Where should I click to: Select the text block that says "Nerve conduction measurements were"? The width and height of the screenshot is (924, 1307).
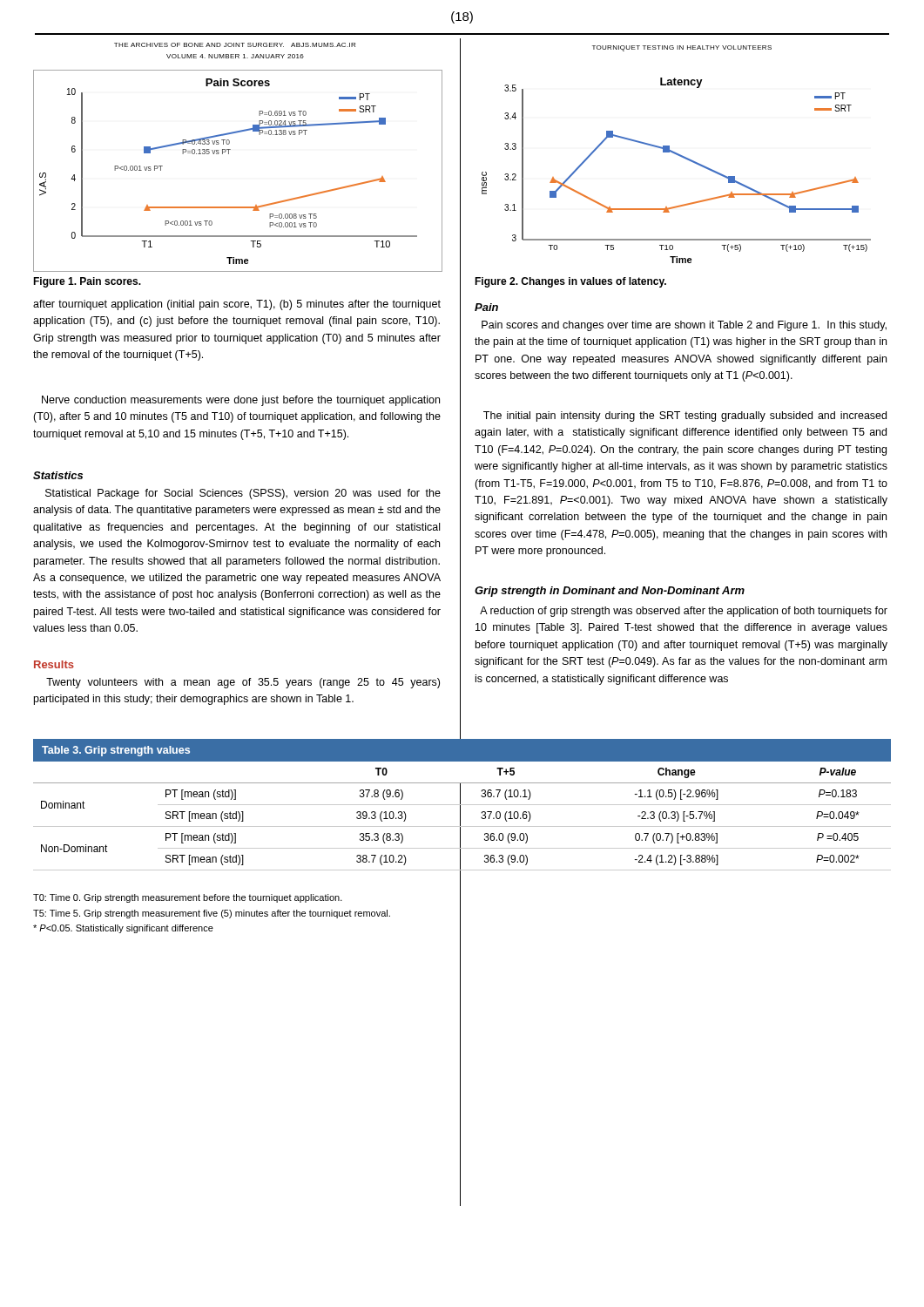pyautogui.click(x=237, y=417)
